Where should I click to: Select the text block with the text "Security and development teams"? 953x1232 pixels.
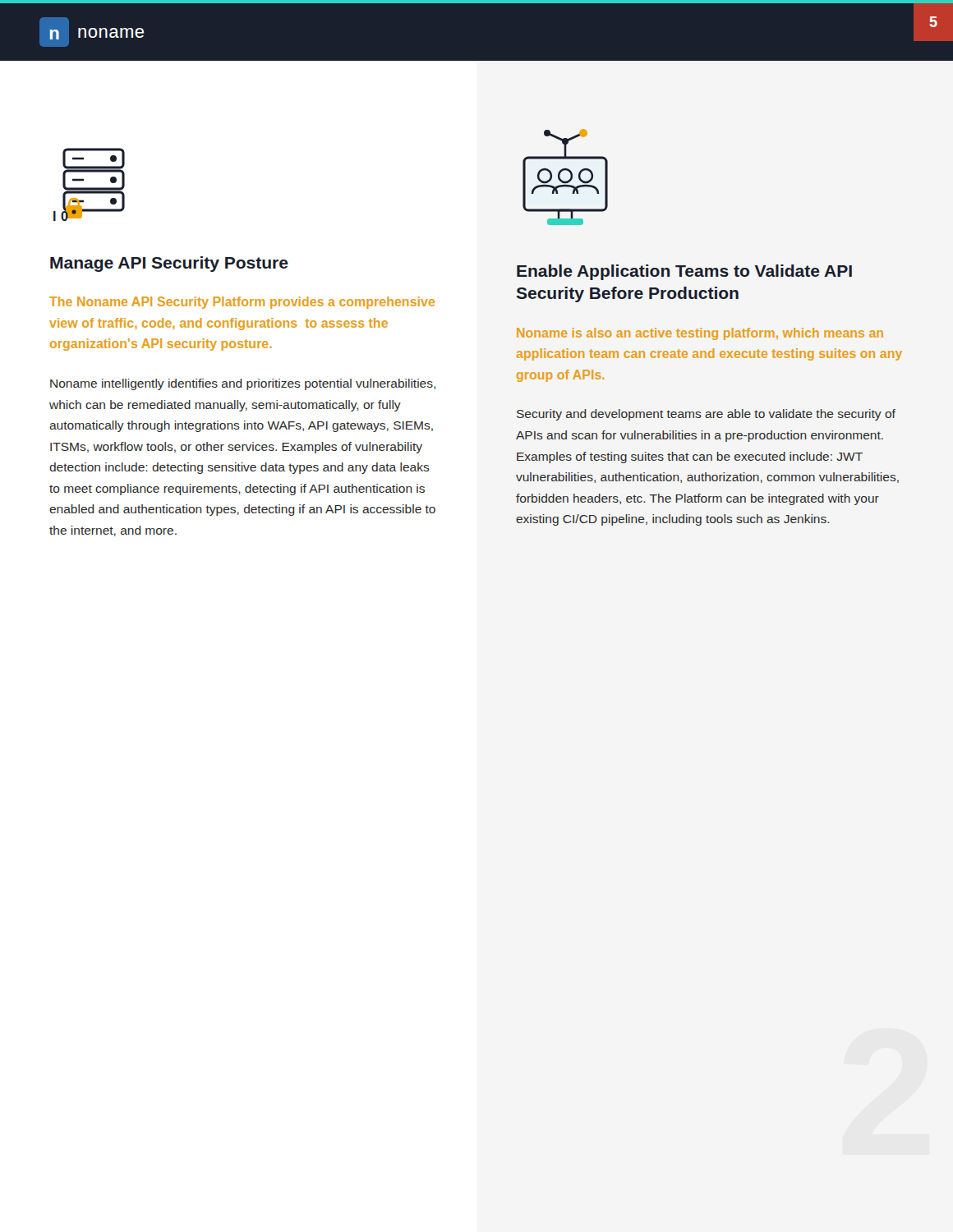pyautogui.click(x=708, y=466)
